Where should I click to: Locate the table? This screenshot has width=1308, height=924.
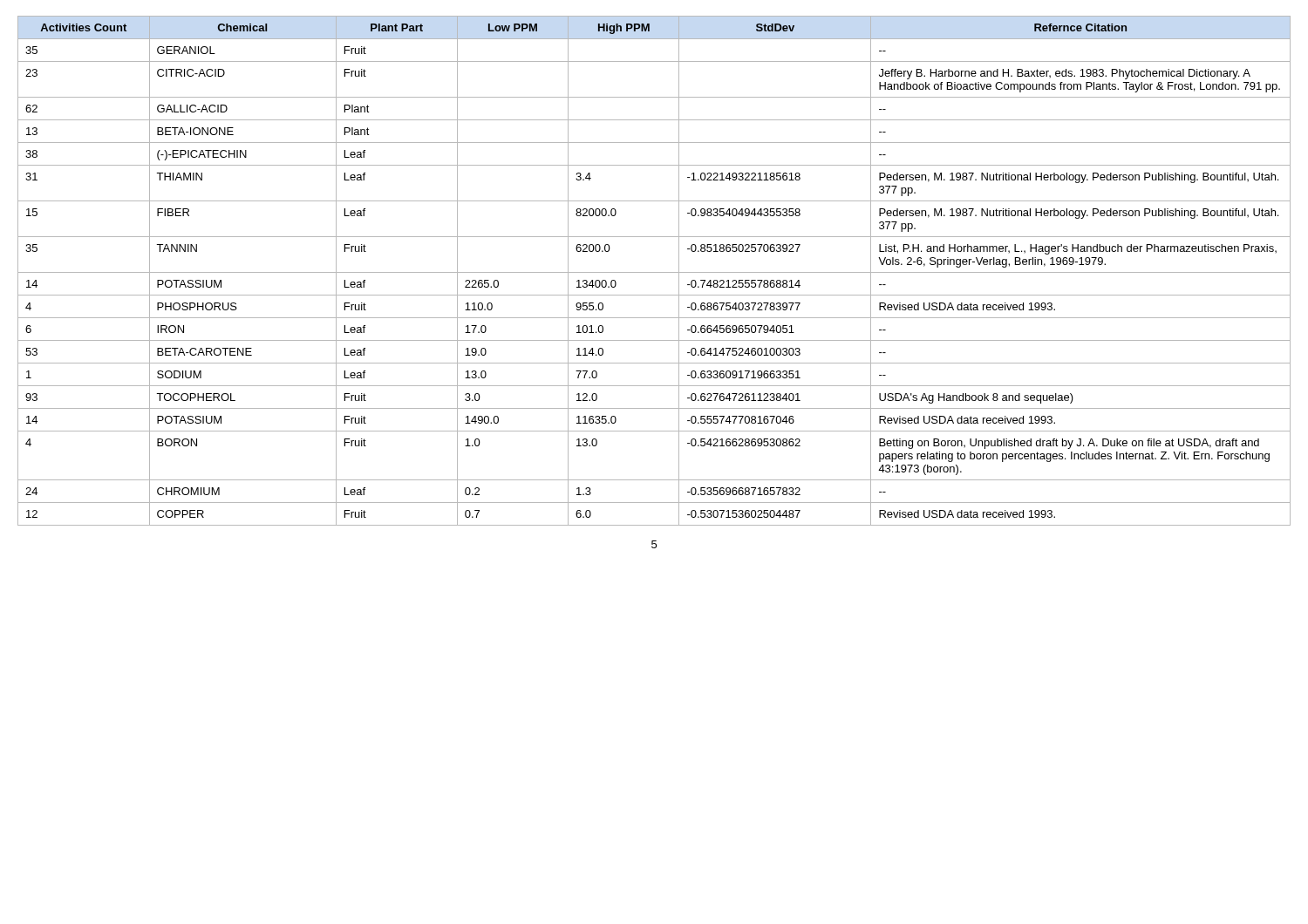(654, 271)
